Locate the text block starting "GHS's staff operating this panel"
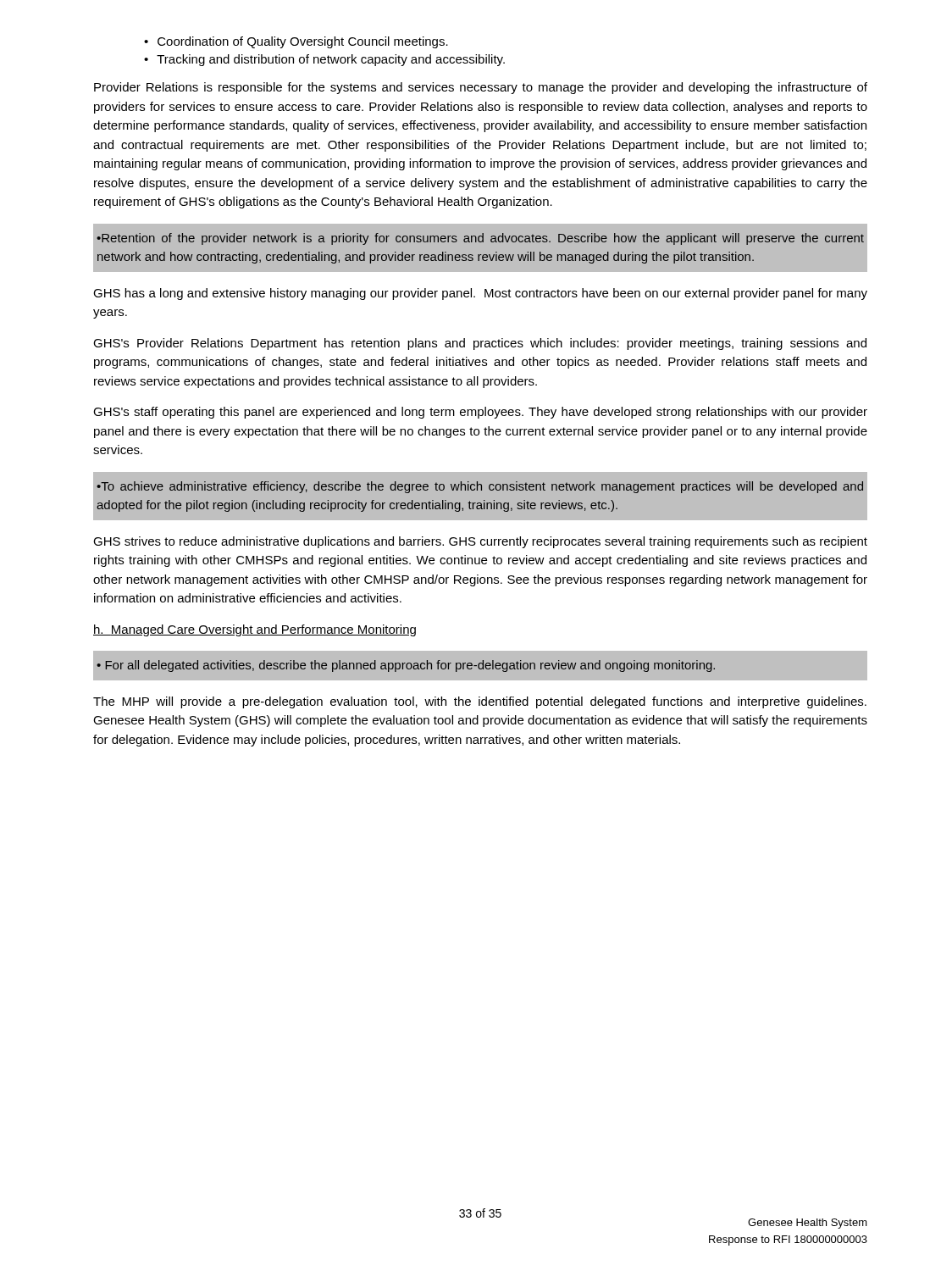952x1271 pixels. (480, 430)
